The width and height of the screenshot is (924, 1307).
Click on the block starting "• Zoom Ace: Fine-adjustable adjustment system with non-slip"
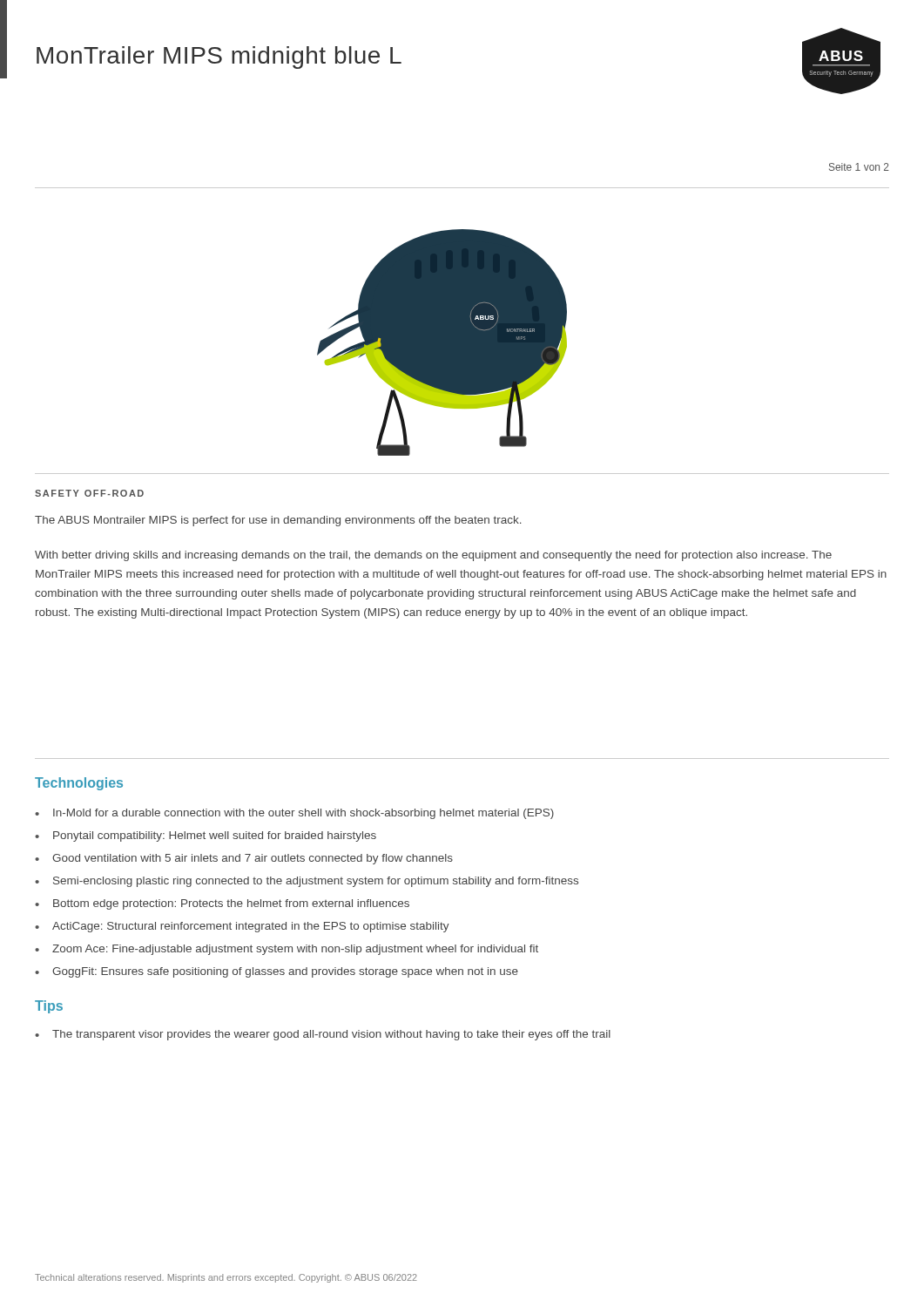[x=287, y=950]
